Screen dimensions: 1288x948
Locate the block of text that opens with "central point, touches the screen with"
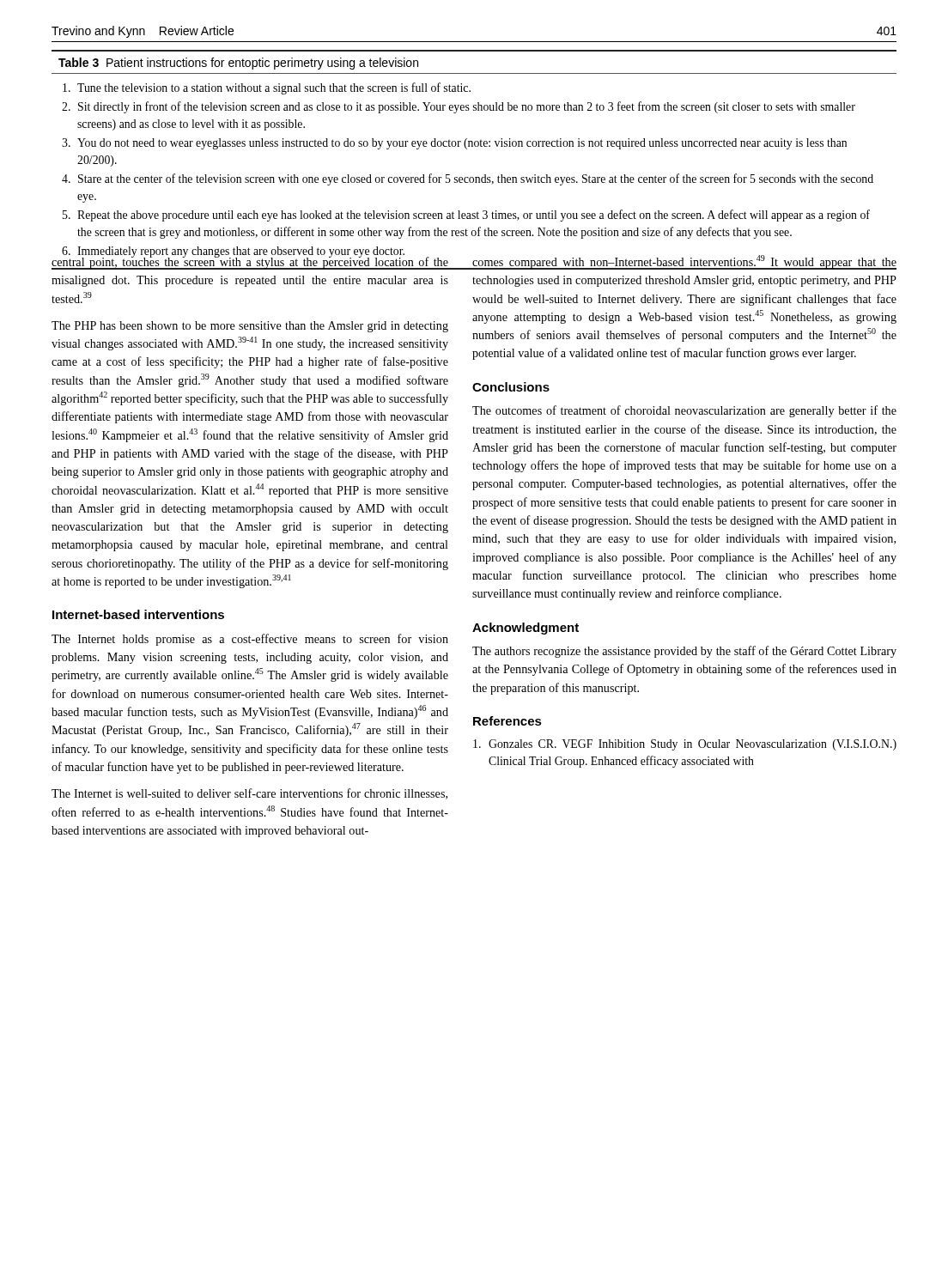[x=250, y=281]
